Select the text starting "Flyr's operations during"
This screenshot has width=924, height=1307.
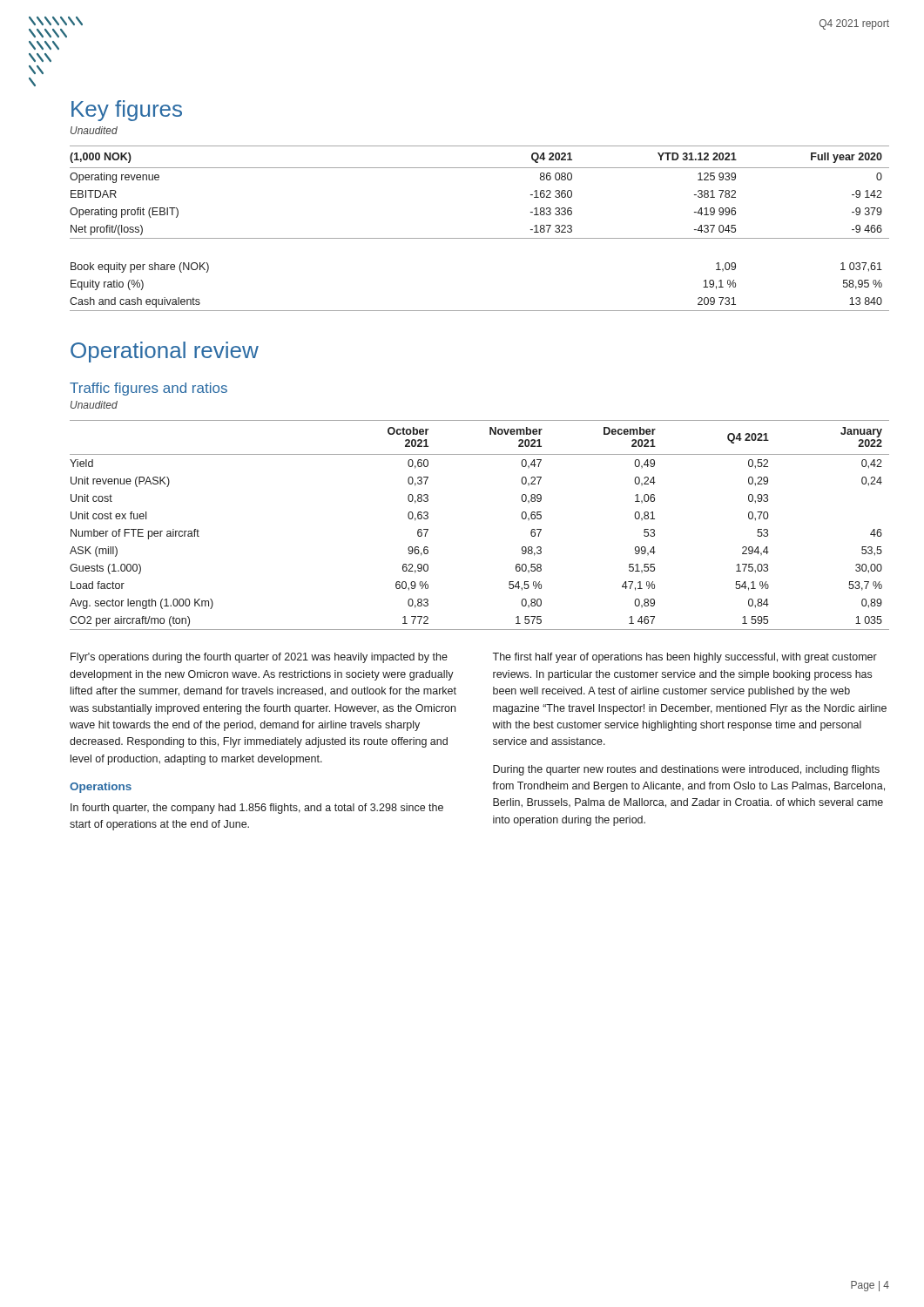pos(263,708)
